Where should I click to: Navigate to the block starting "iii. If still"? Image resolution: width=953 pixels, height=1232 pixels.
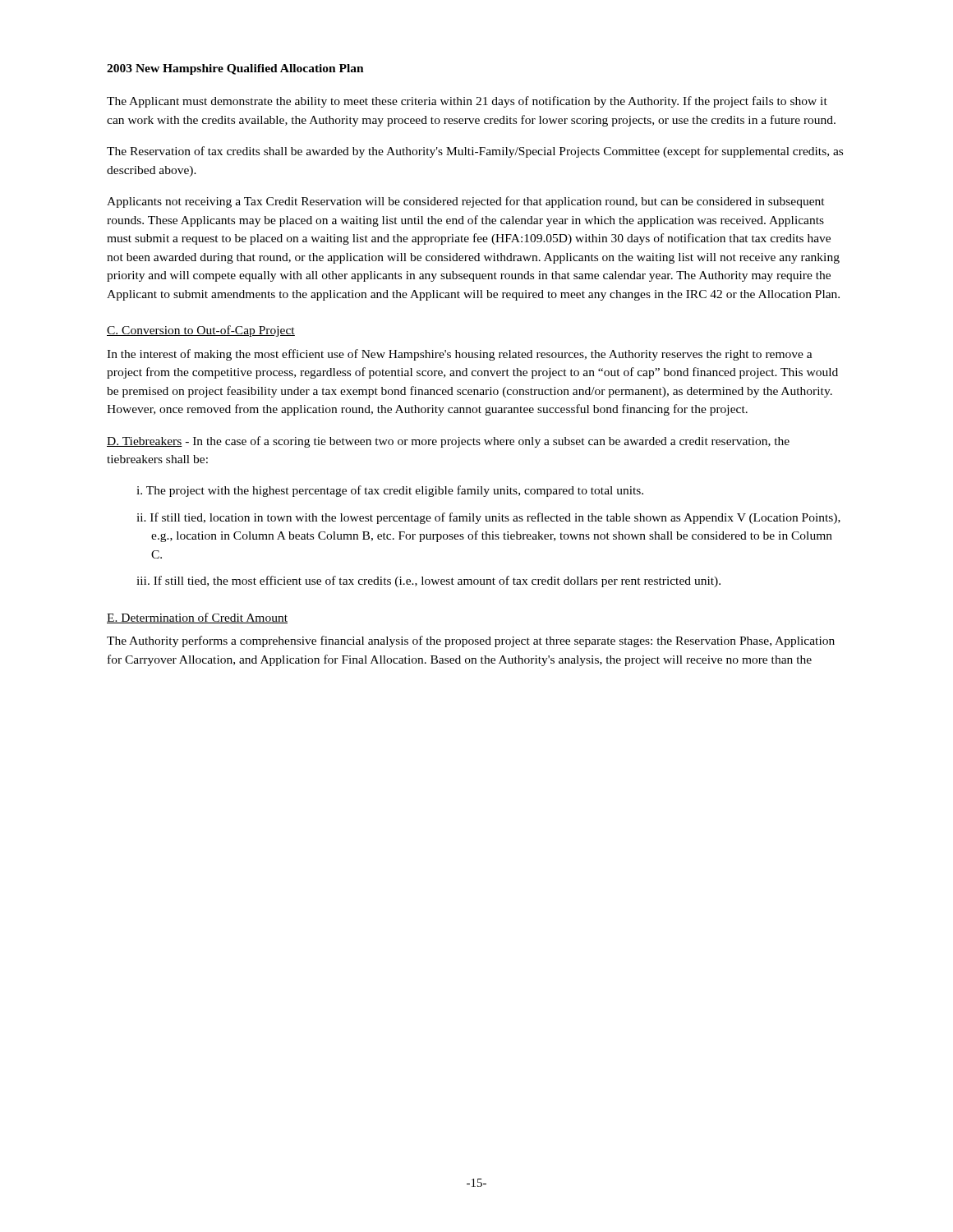pos(429,581)
